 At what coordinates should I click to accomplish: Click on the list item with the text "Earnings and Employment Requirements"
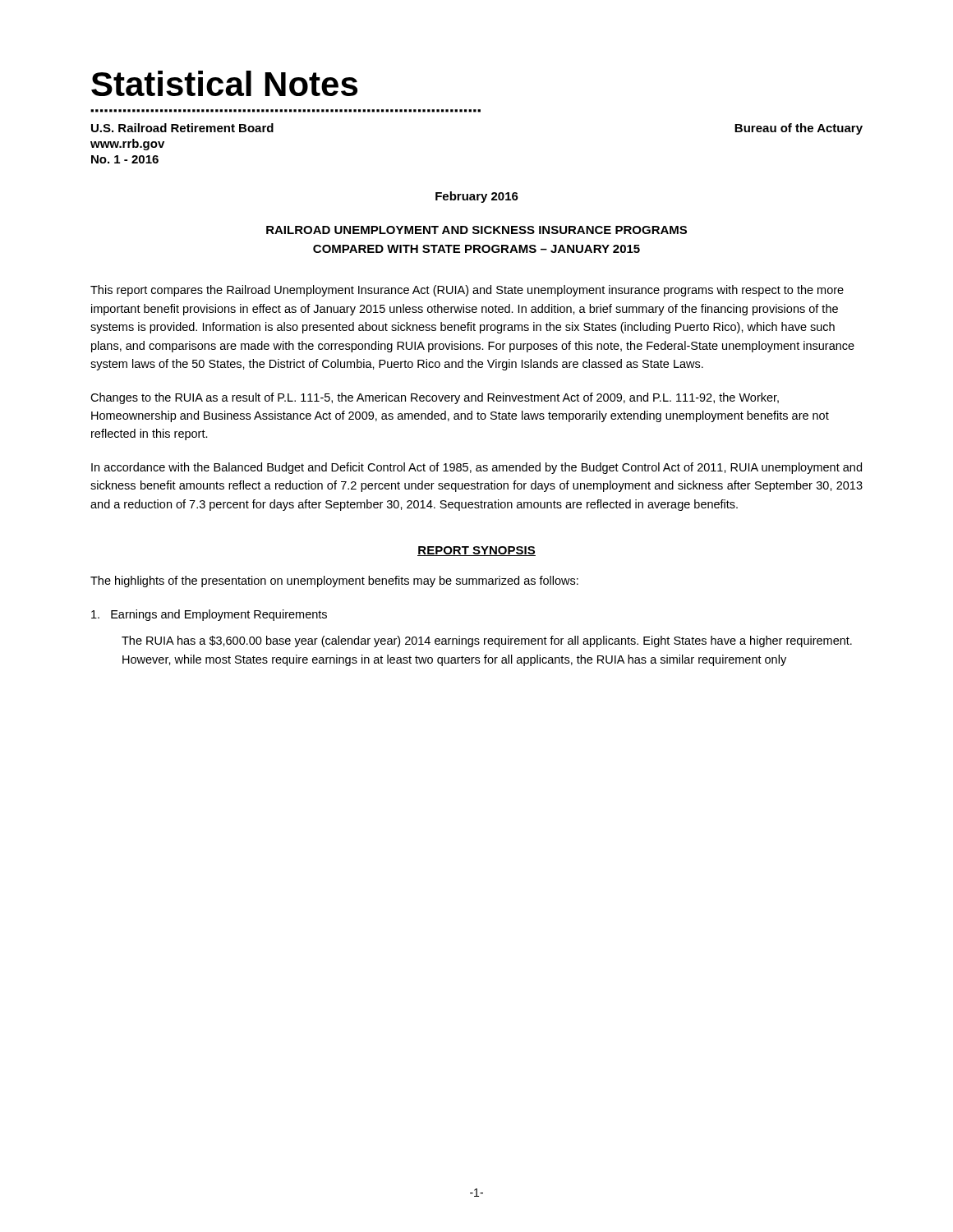pyautogui.click(x=209, y=614)
